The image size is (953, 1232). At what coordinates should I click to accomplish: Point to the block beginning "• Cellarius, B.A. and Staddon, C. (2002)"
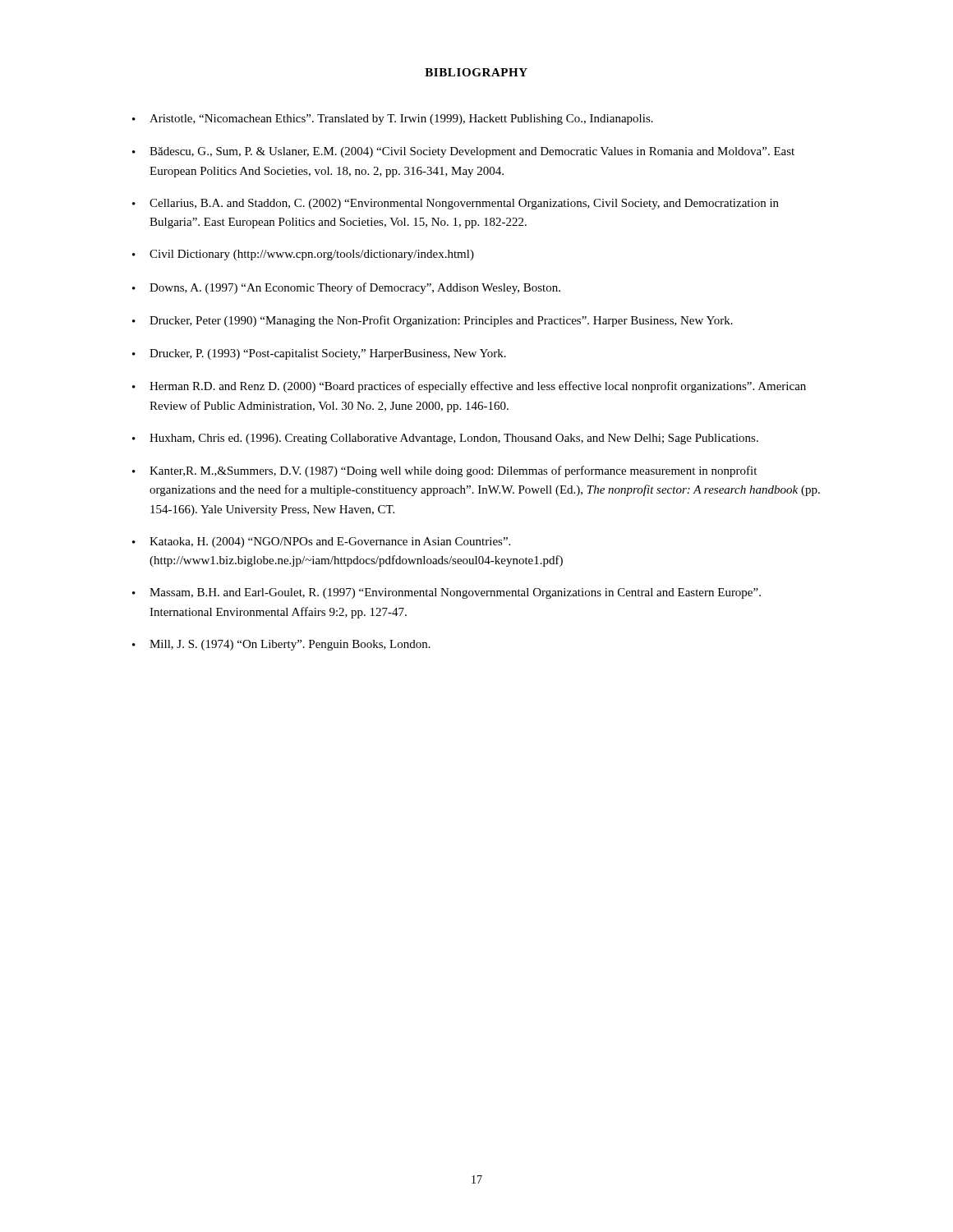tap(476, 213)
